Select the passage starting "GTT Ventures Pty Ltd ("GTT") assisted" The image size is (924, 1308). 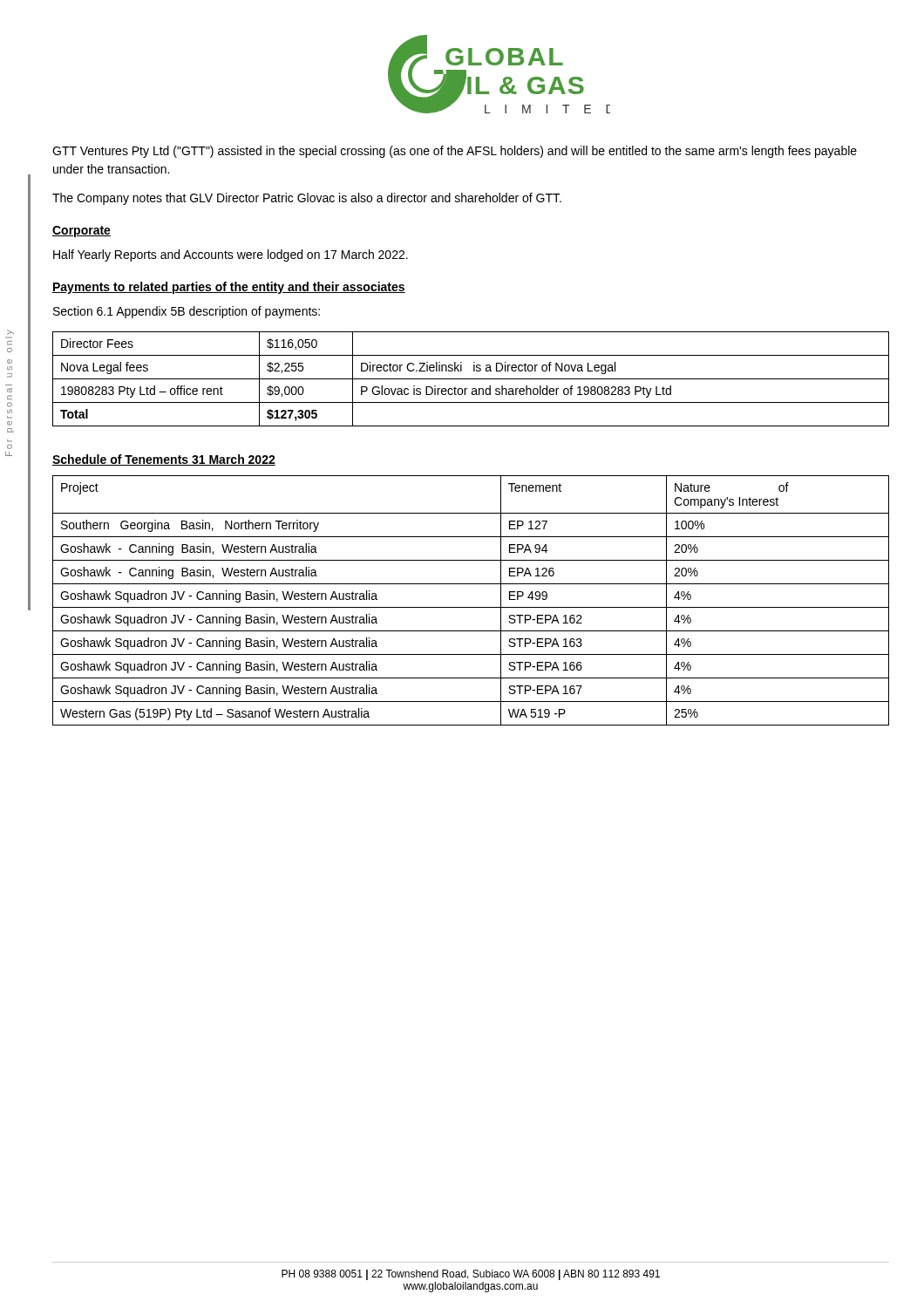455,160
